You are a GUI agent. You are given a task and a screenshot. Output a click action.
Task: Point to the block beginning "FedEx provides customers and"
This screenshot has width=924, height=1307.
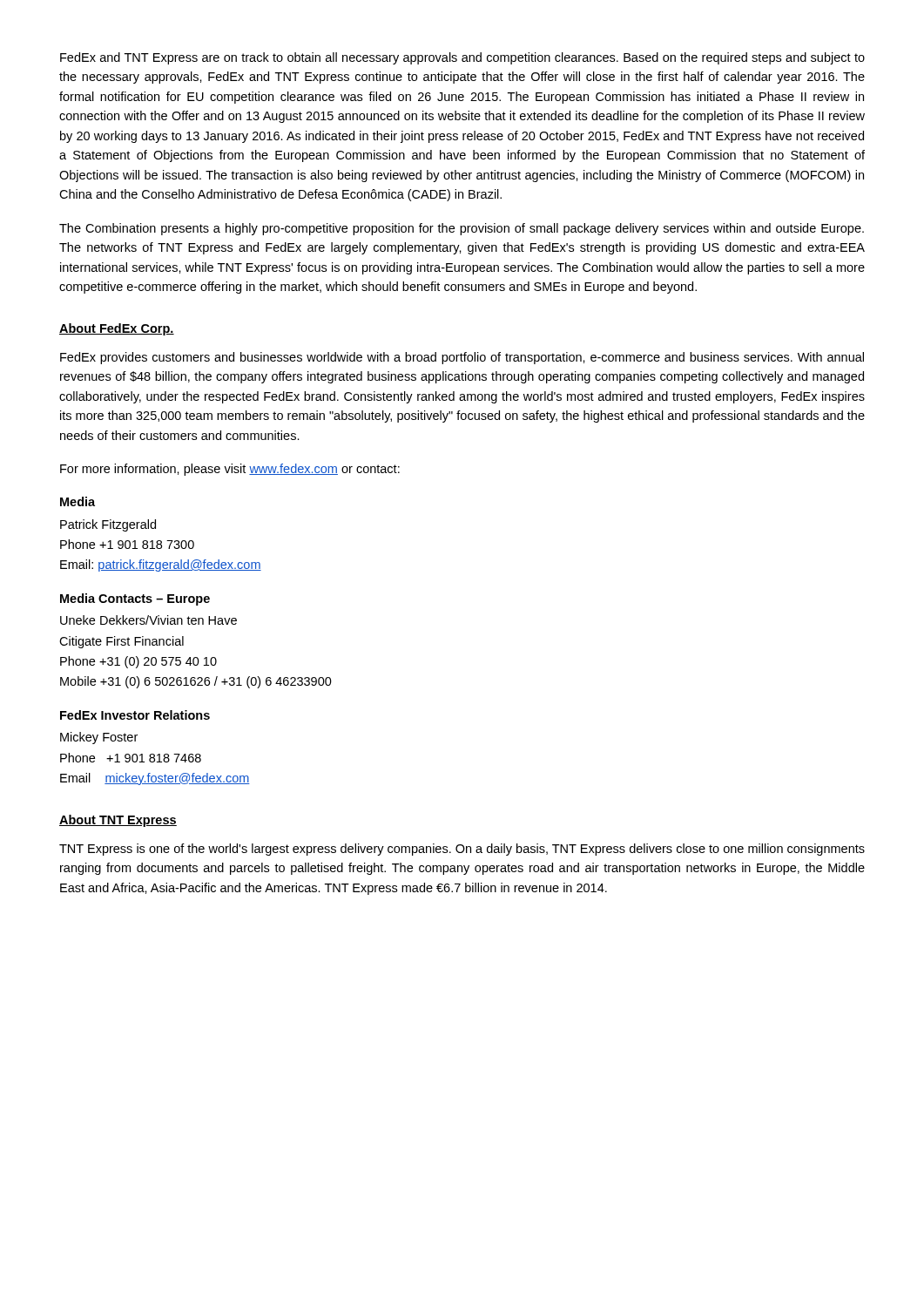point(462,396)
